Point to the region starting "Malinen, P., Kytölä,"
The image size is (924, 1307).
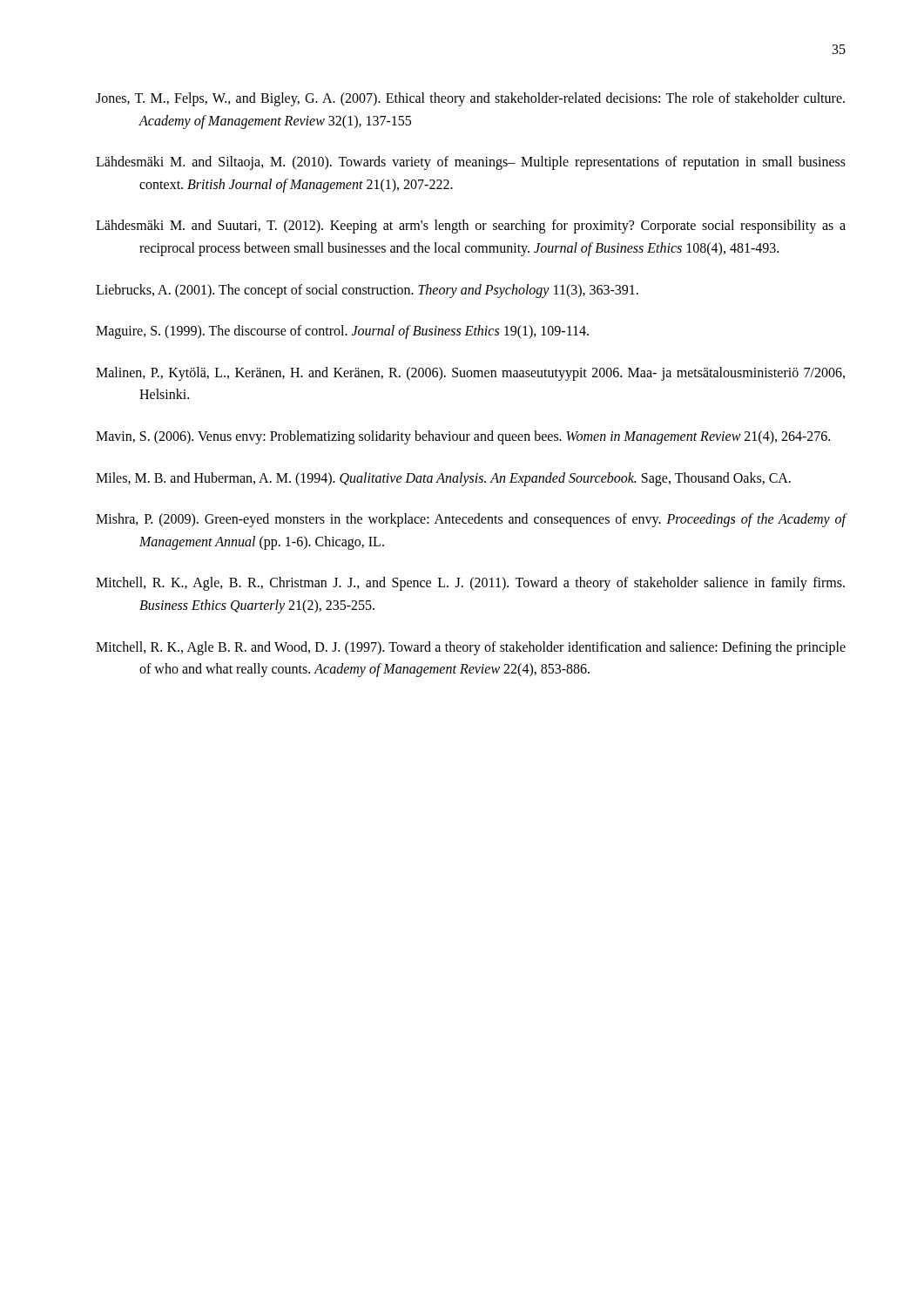471,383
